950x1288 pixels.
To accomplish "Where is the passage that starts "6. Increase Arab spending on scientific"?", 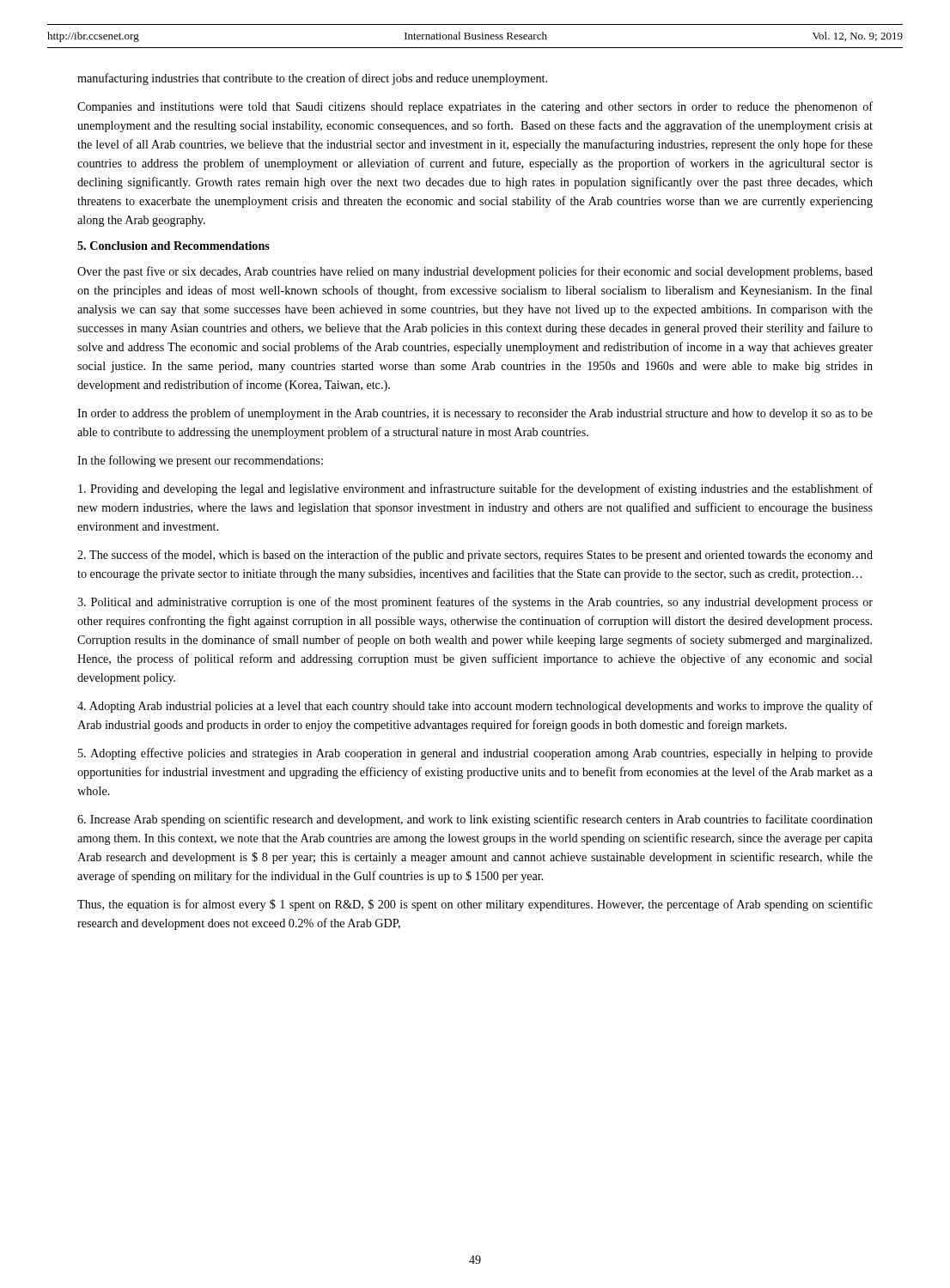I will (475, 848).
